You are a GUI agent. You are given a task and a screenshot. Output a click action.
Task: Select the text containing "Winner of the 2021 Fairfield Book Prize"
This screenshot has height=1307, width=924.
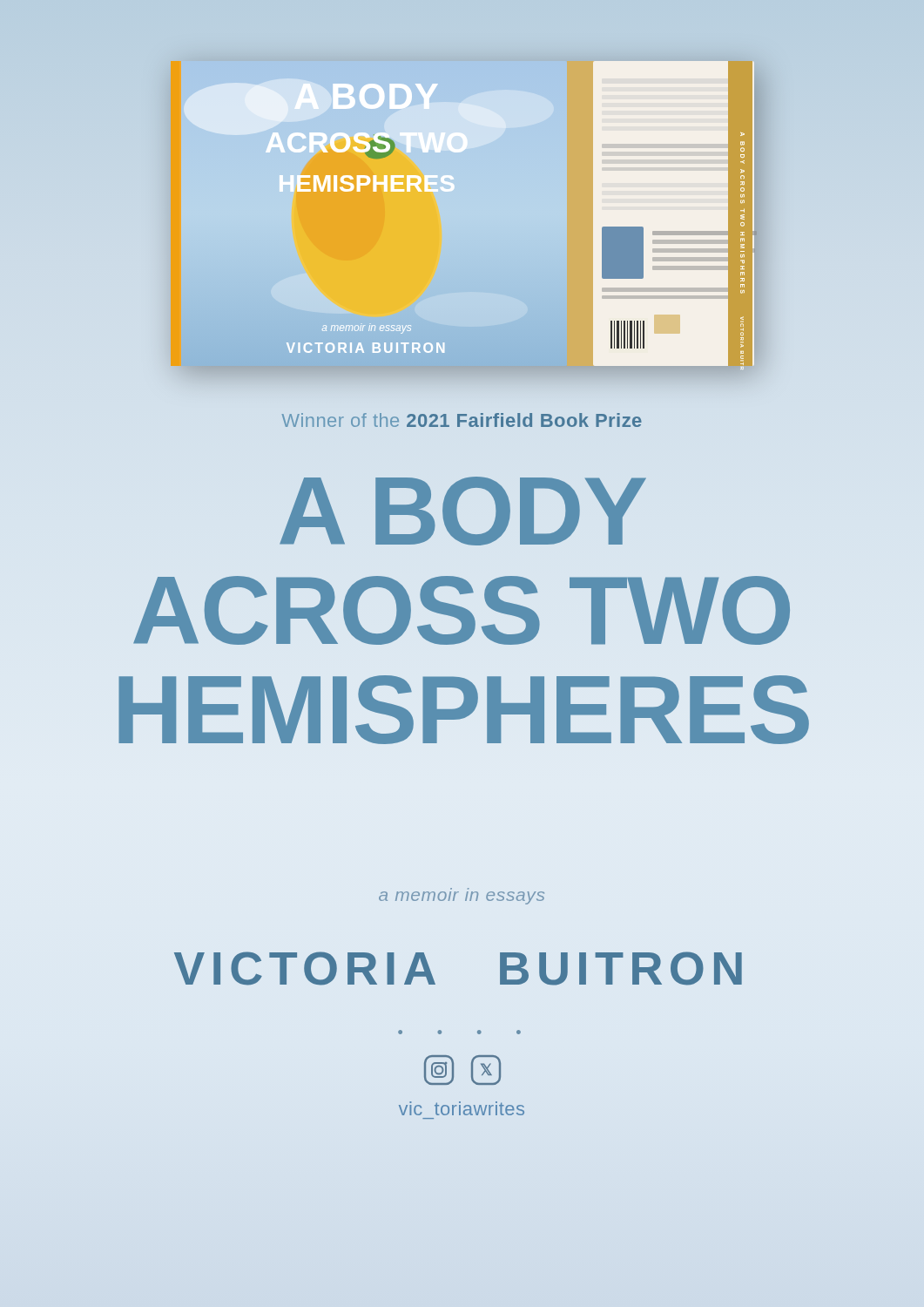pos(462,420)
